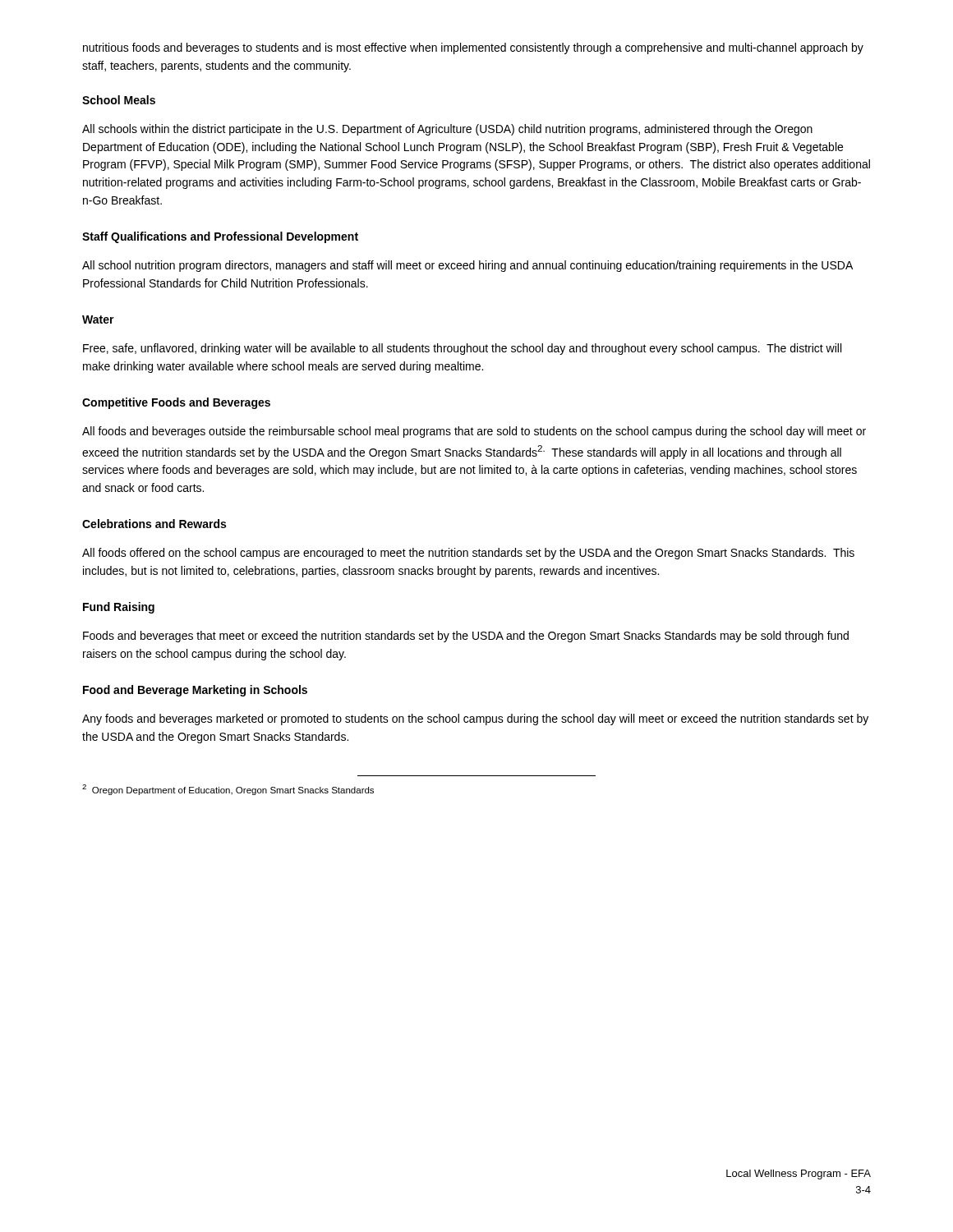Point to the block beginning "nutritious foods and beverages to students"

click(x=473, y=57)
